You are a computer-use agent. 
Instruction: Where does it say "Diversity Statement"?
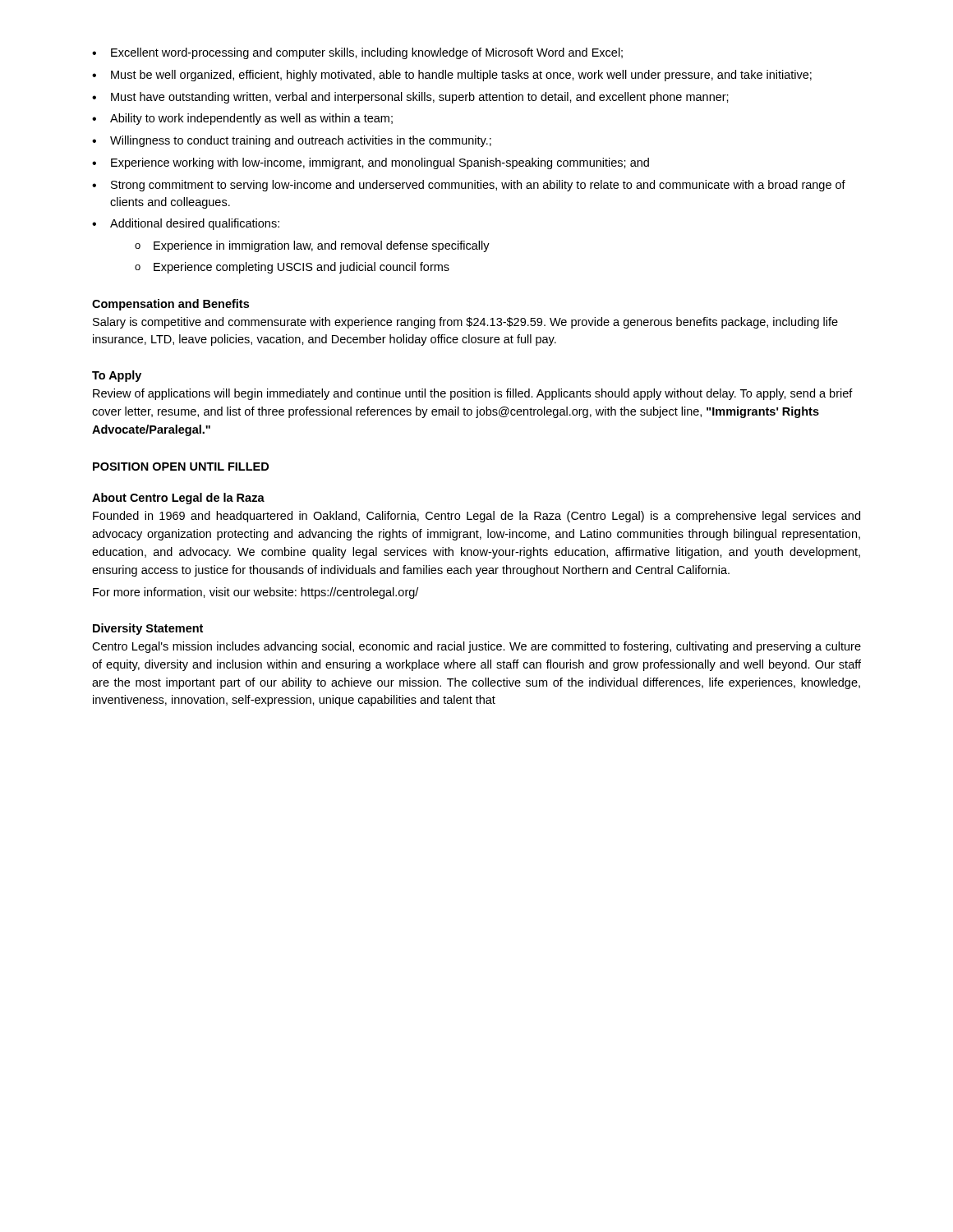[x=148, y=628]
